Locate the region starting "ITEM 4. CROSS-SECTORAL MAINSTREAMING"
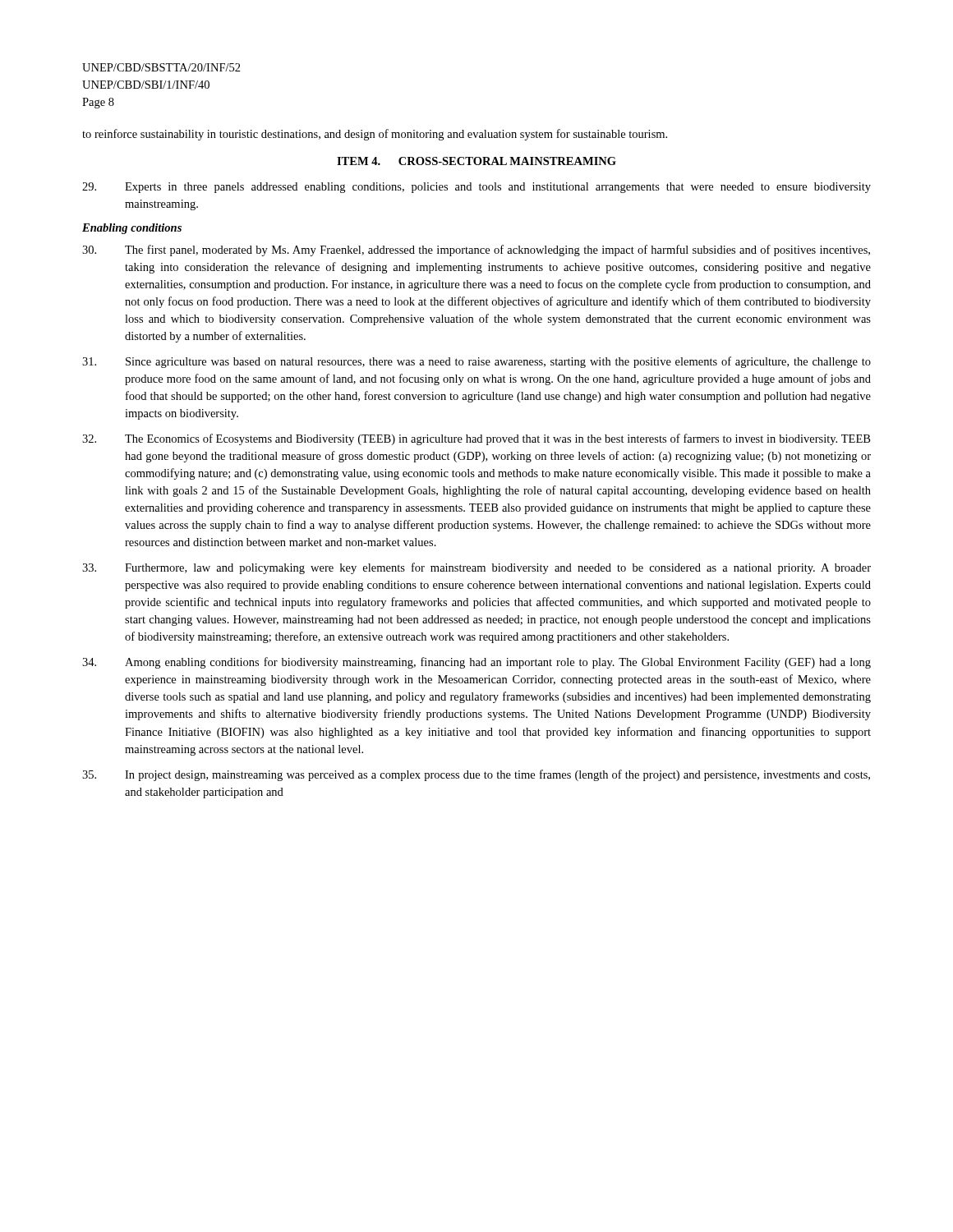The height and width of the screenshot is (1232, 953). click(x=476, y=161)
